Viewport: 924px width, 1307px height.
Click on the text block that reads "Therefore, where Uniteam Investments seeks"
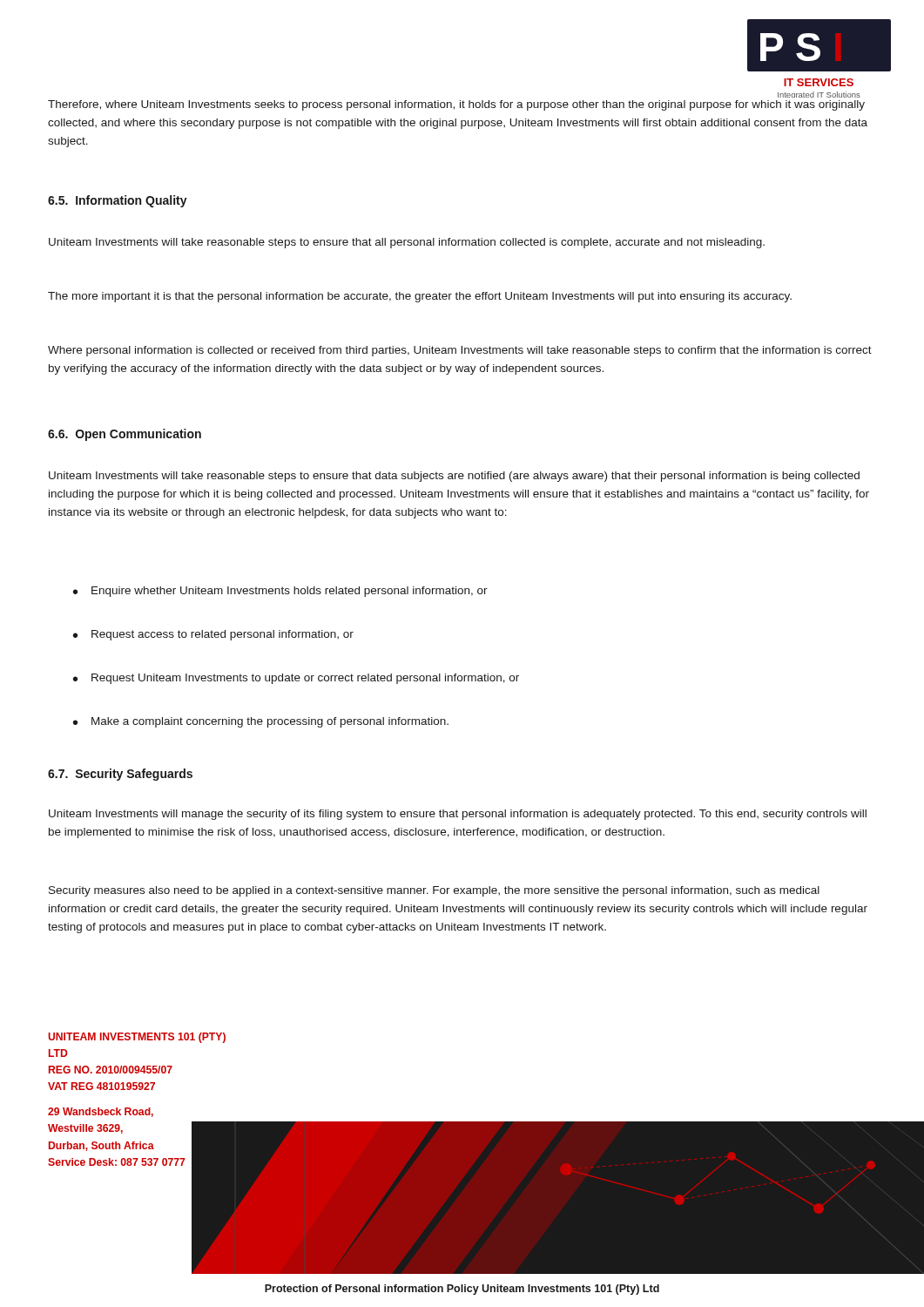[458, 122]
